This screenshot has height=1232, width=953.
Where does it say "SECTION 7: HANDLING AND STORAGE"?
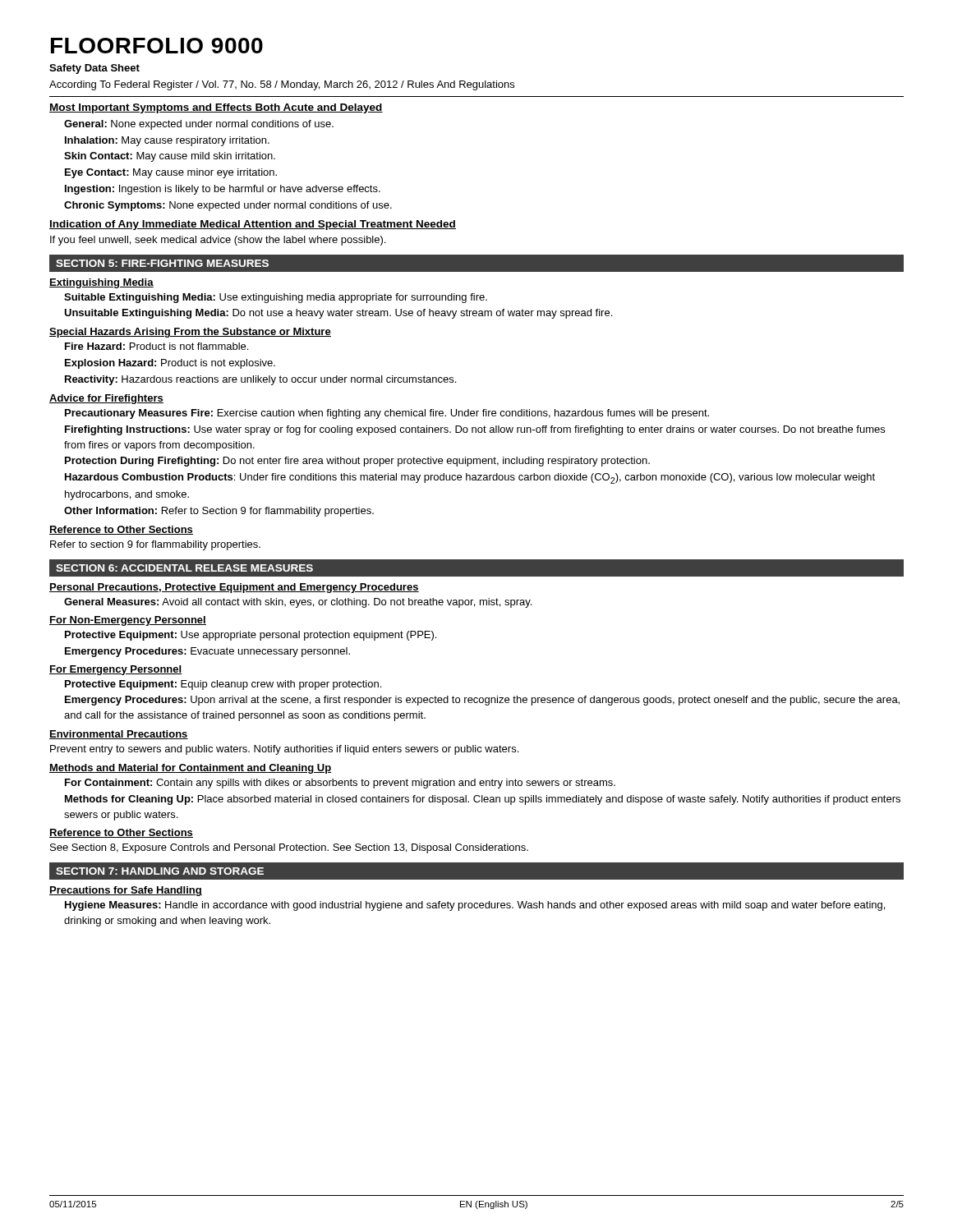(160, 871)
